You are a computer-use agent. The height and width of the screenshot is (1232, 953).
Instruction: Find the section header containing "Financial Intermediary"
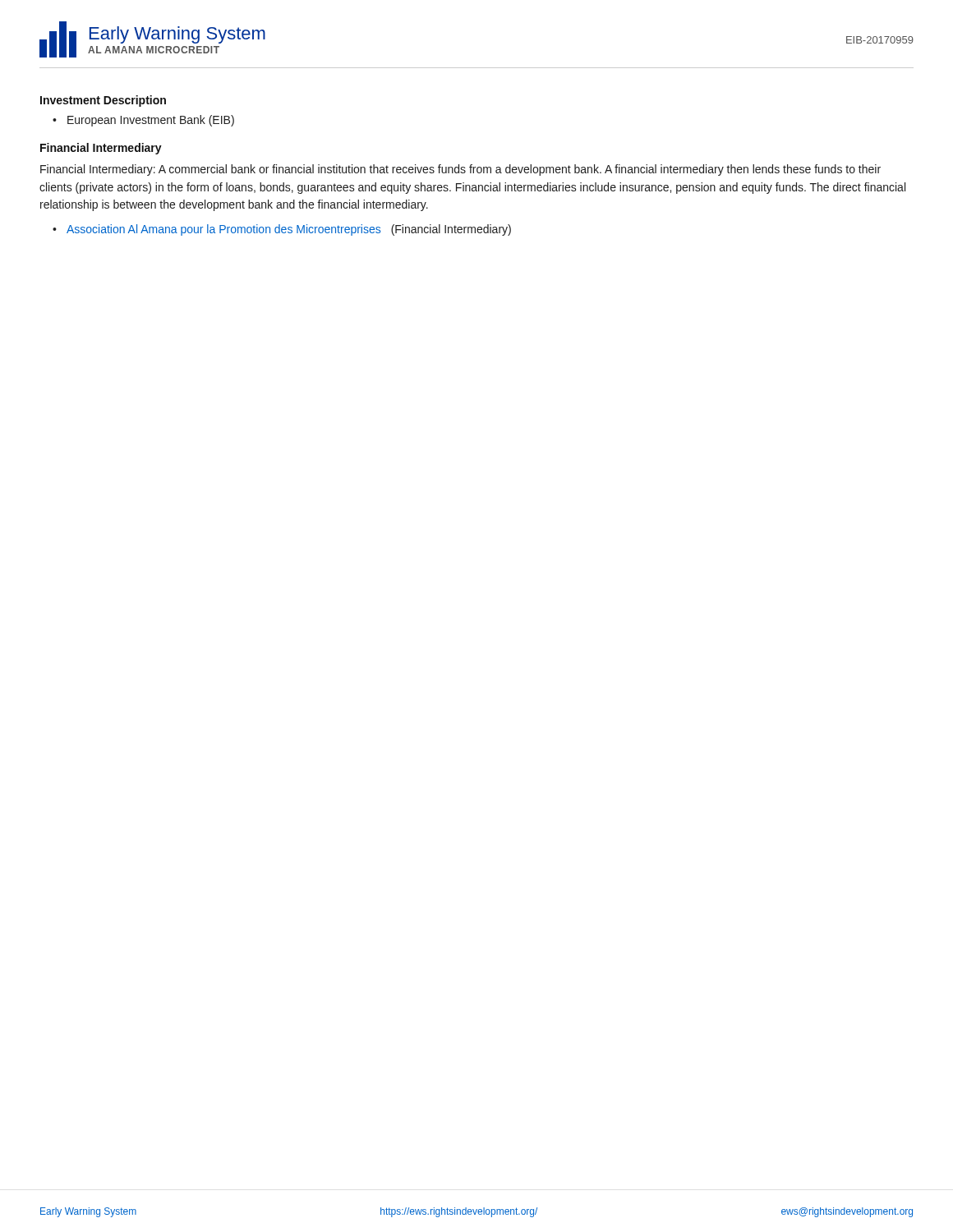pyautogui.click(x=100, y=148)
